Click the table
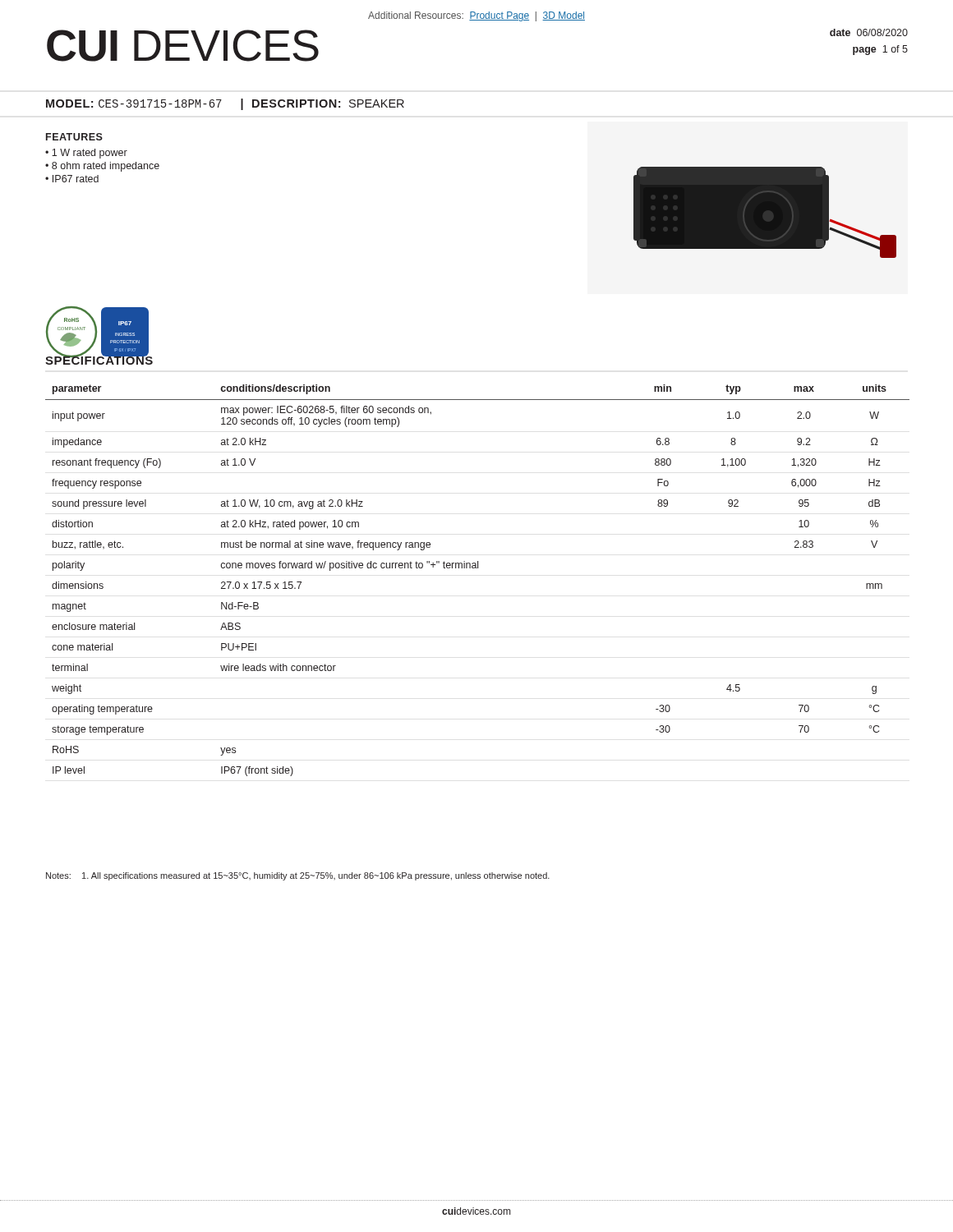Image resolution: width=953 pixels, height=1232 pixels. click(477, 580)
